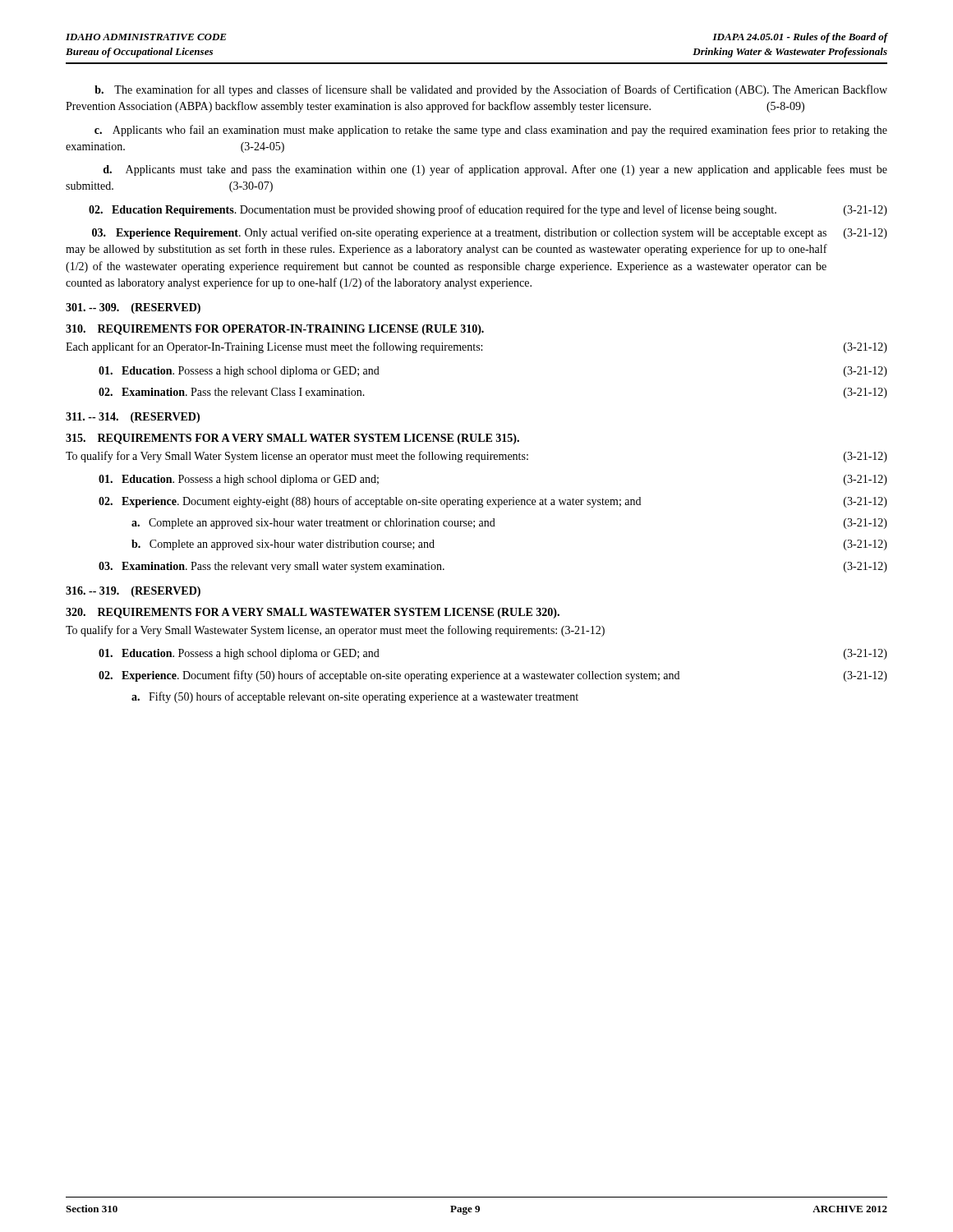Image resolution: width=953 pixels, height=1232 pixels.
Task: Locate the block of text that opens with "02. Experience. Document fifty (50) hours of"
Action: pyautogui.click(x=476, y=676)
